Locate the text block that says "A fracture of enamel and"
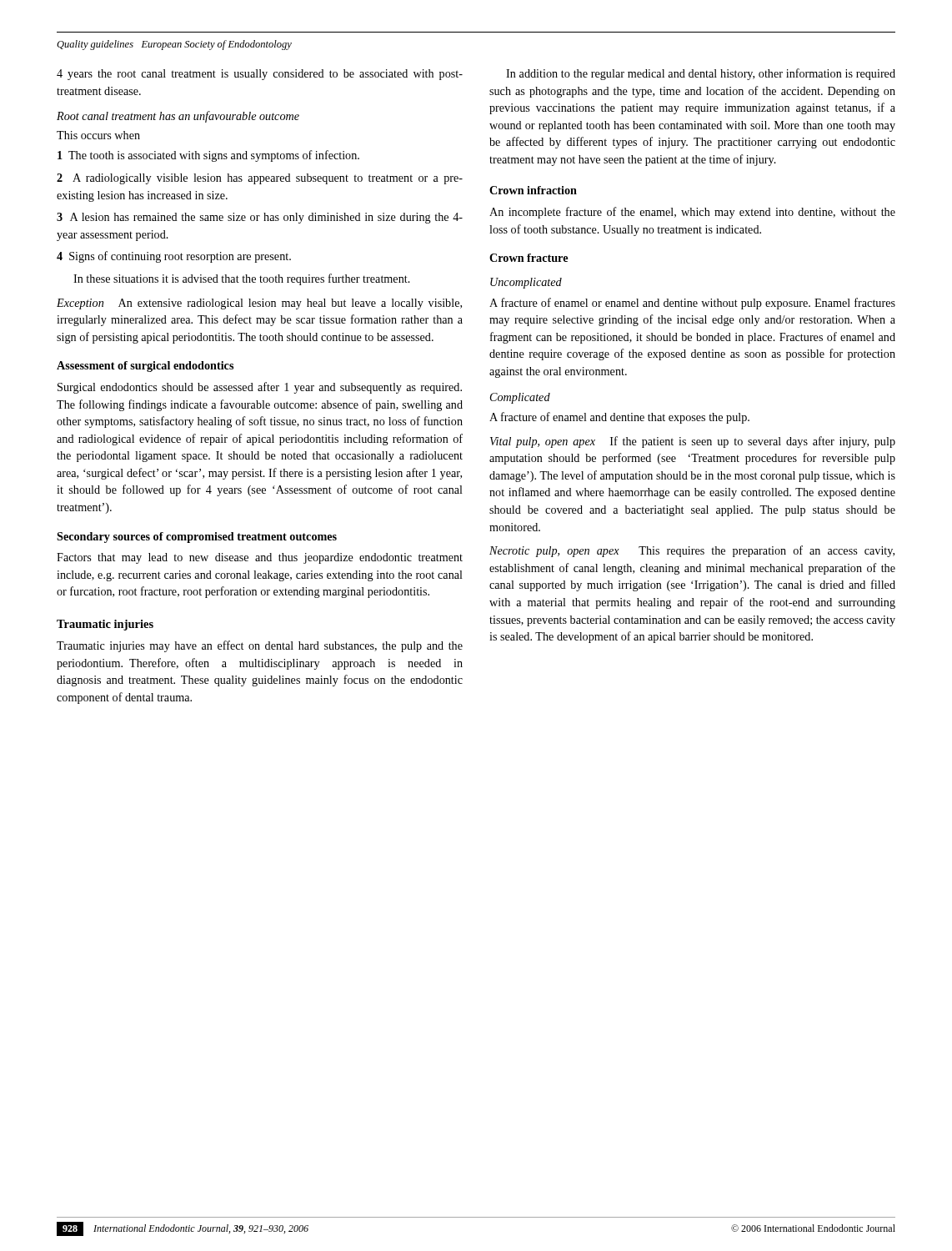 (692, 417)
